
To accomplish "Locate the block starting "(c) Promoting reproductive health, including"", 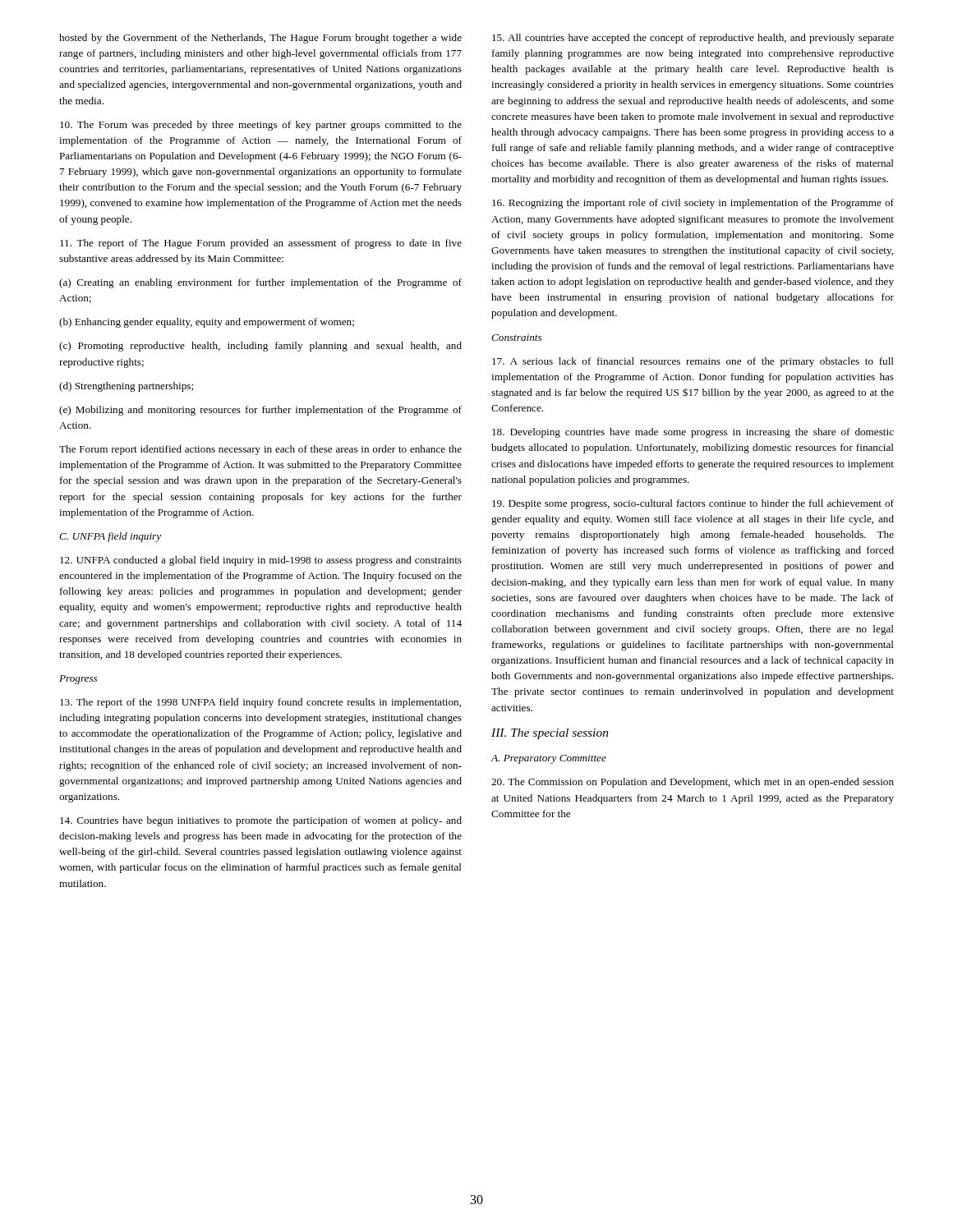I will tap(260, 354).
